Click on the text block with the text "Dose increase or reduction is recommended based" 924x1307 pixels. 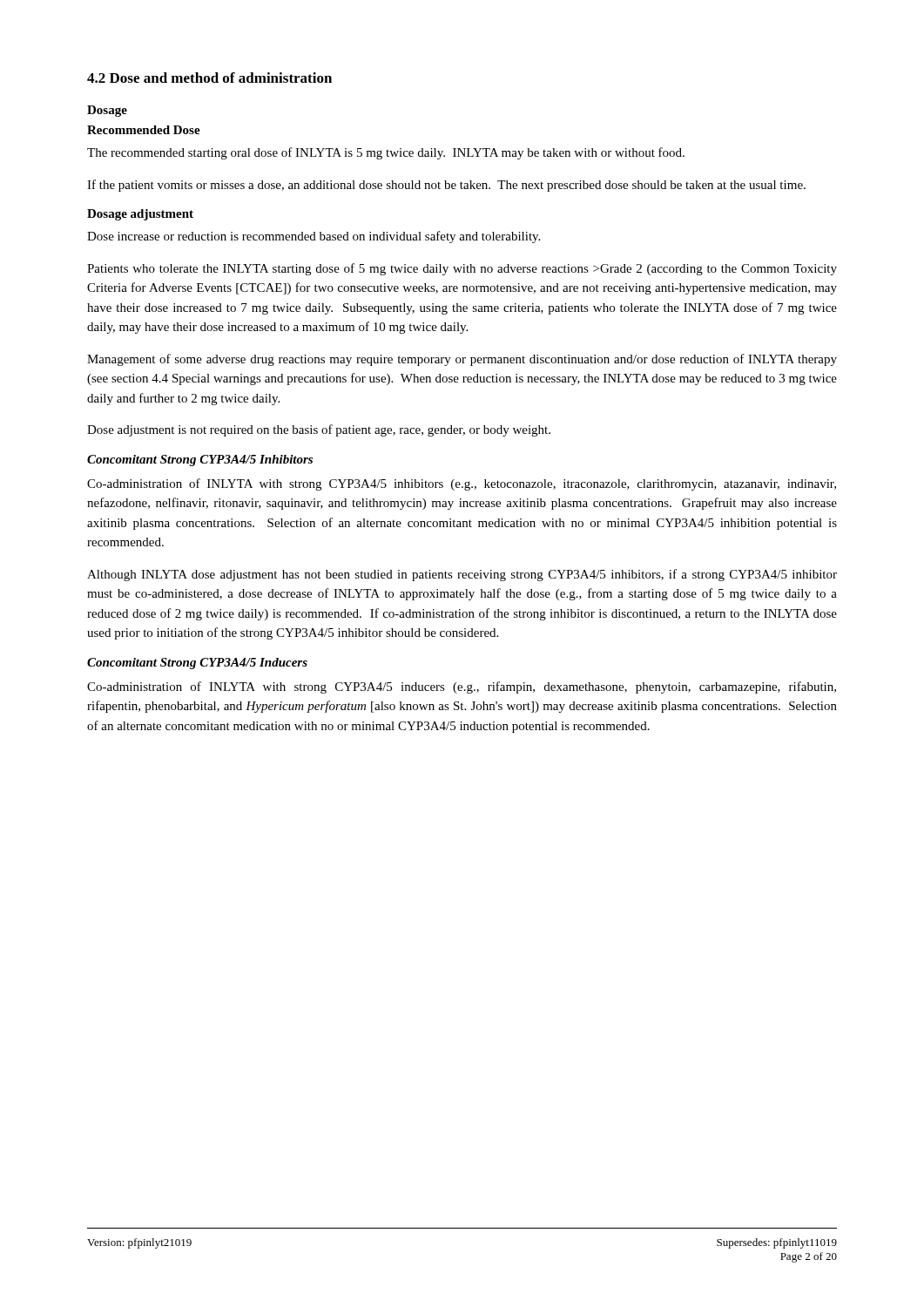coord(314,236)
